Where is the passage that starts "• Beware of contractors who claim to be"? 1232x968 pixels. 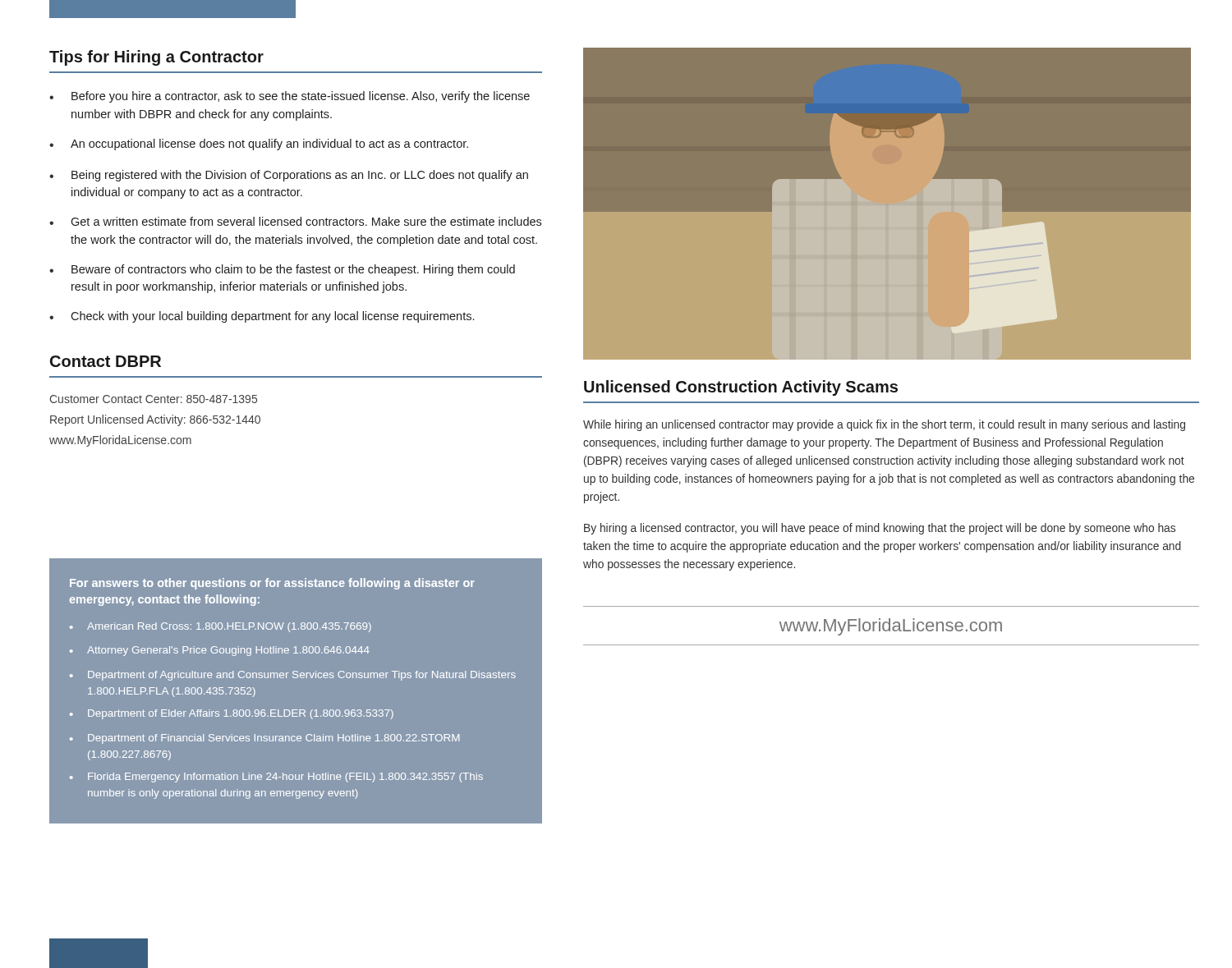tap(296, 279)
